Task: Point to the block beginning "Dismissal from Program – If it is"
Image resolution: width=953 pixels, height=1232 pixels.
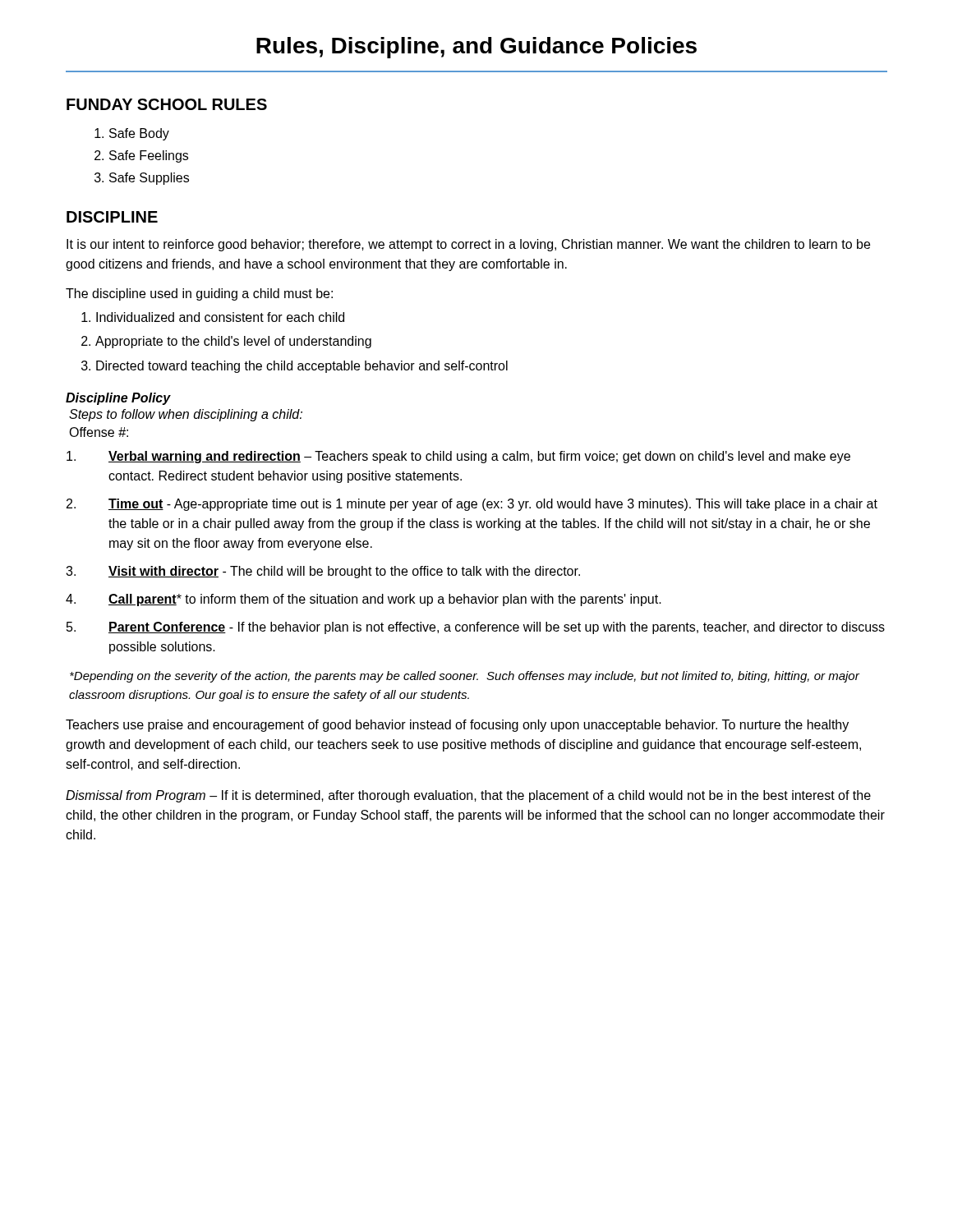Action: tap(475, 815)
